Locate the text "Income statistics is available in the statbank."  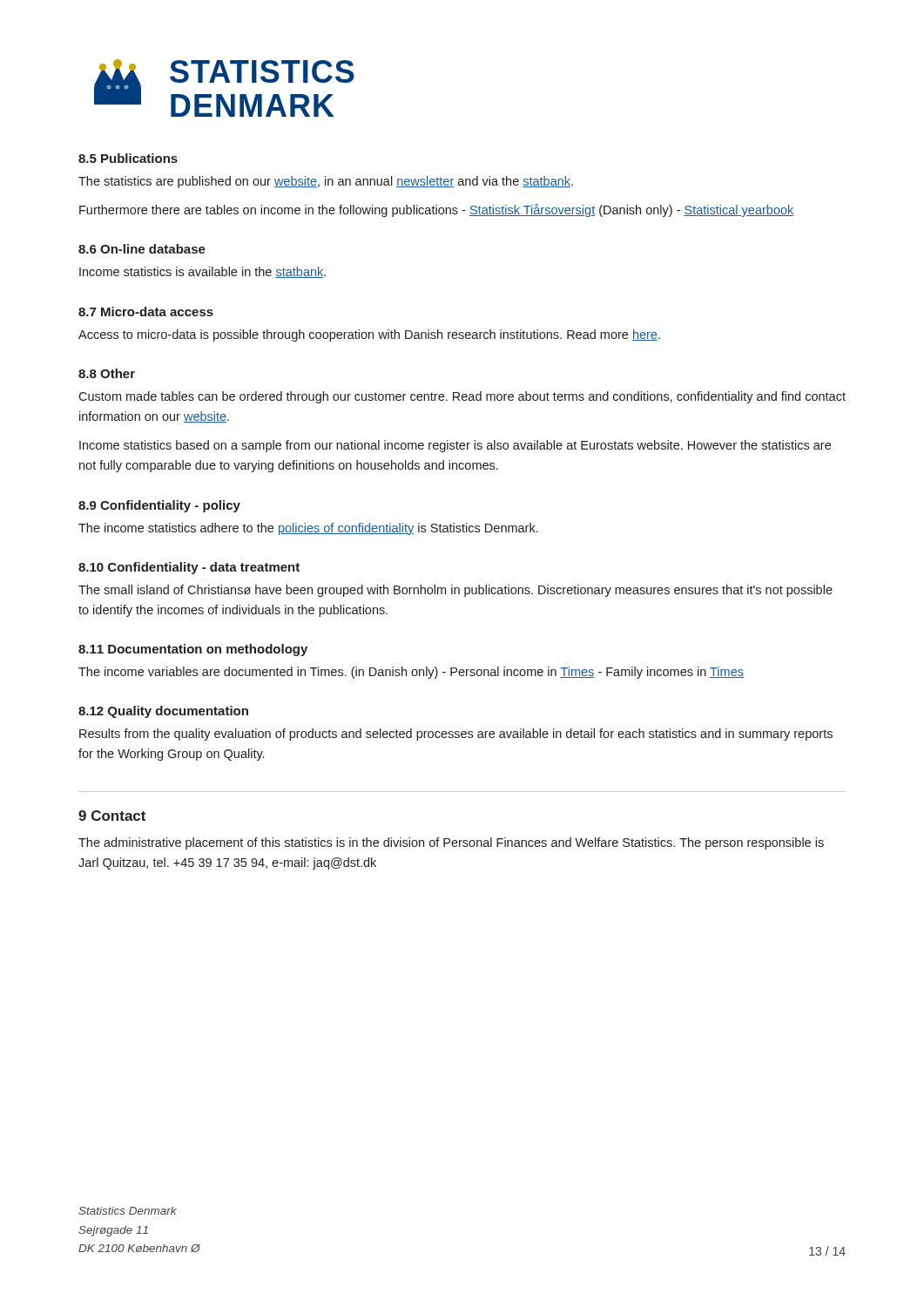[x=203, y=272]
